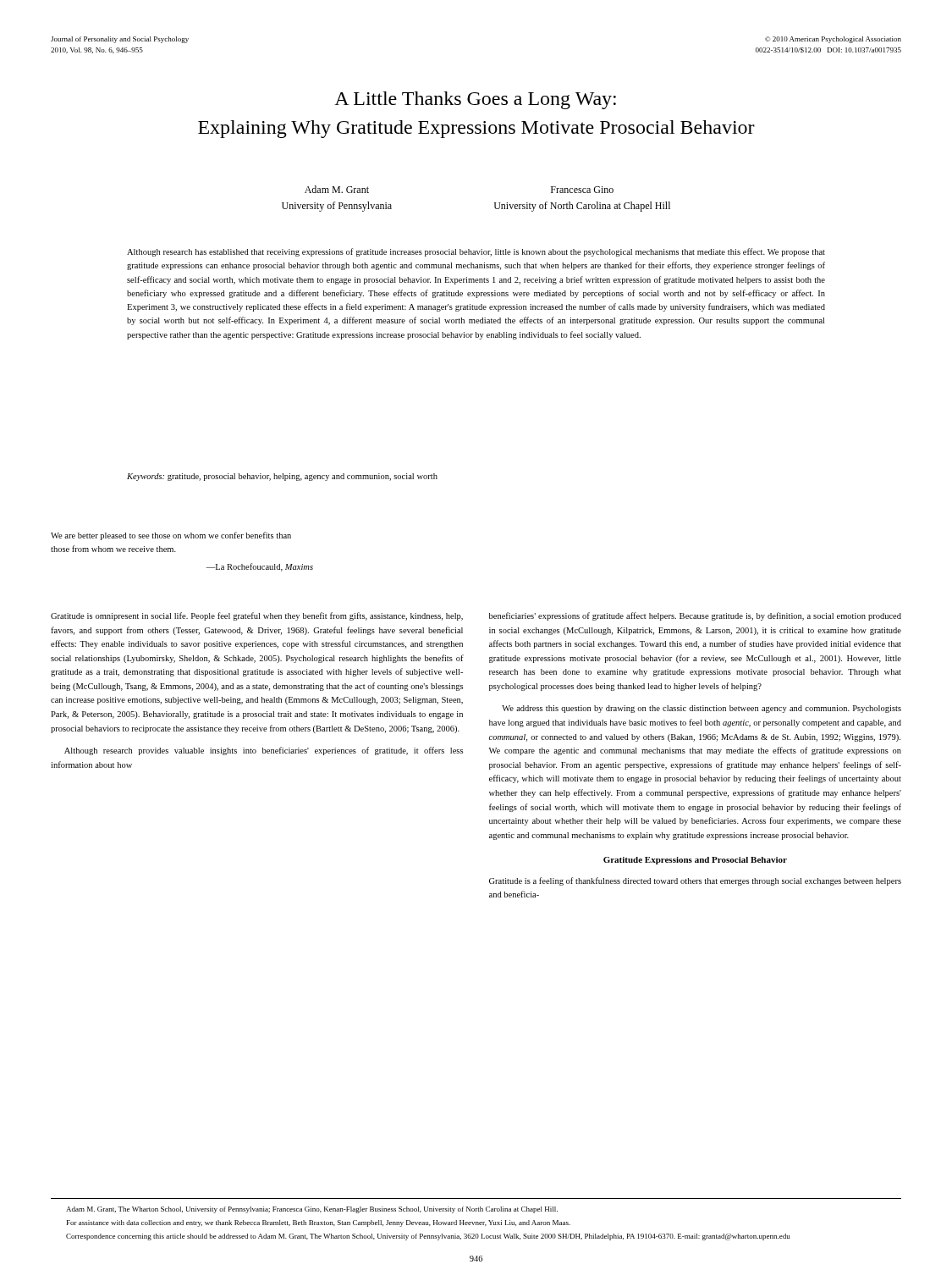Navigate to the block starting "Keywords: gratitude, prosocial behavior, helping, agency and"
This screenshot has width=952, height=1270.
[x=282, y=476]
